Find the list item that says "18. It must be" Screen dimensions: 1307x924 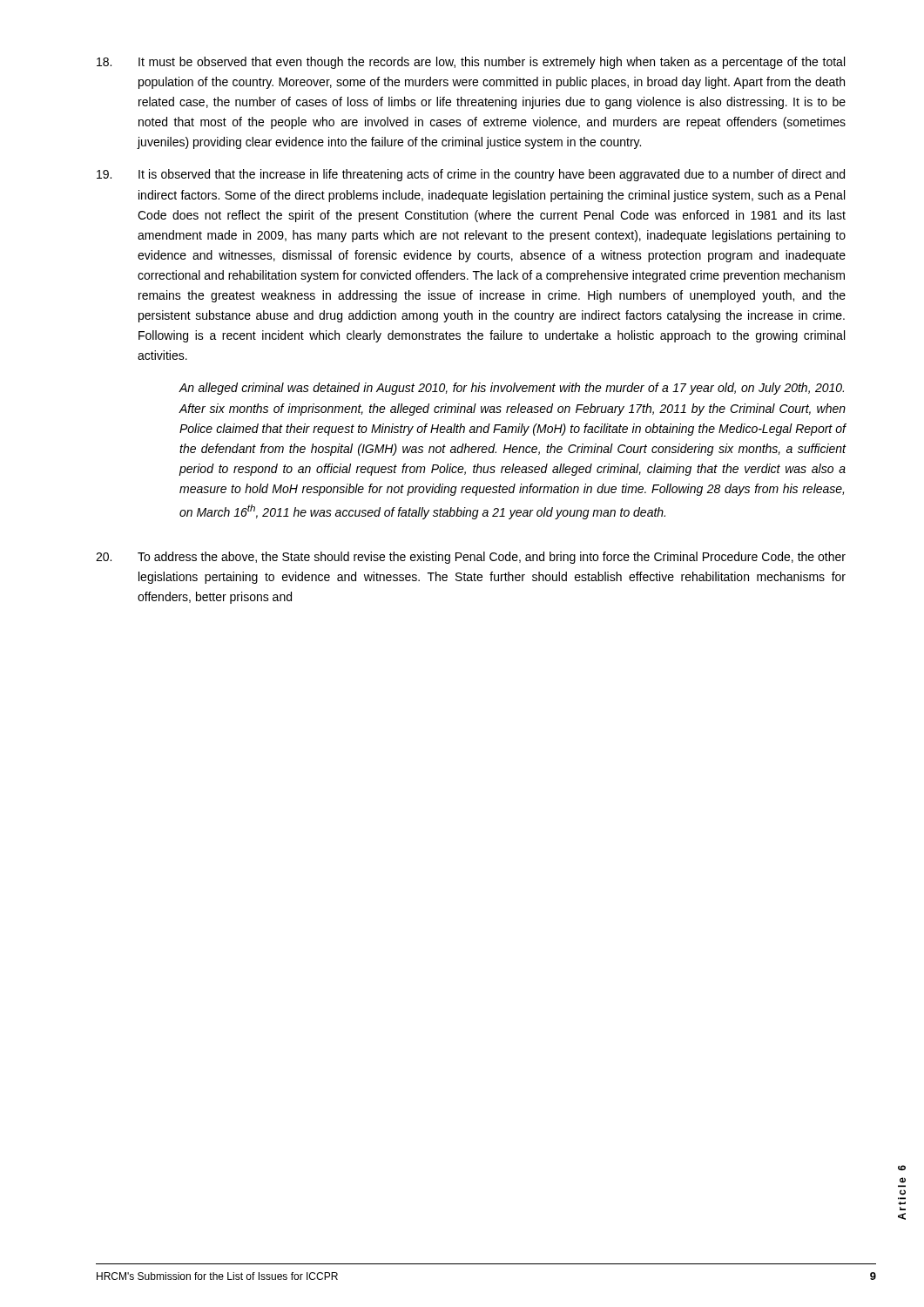pyautogui.click(x=471, y=103)
